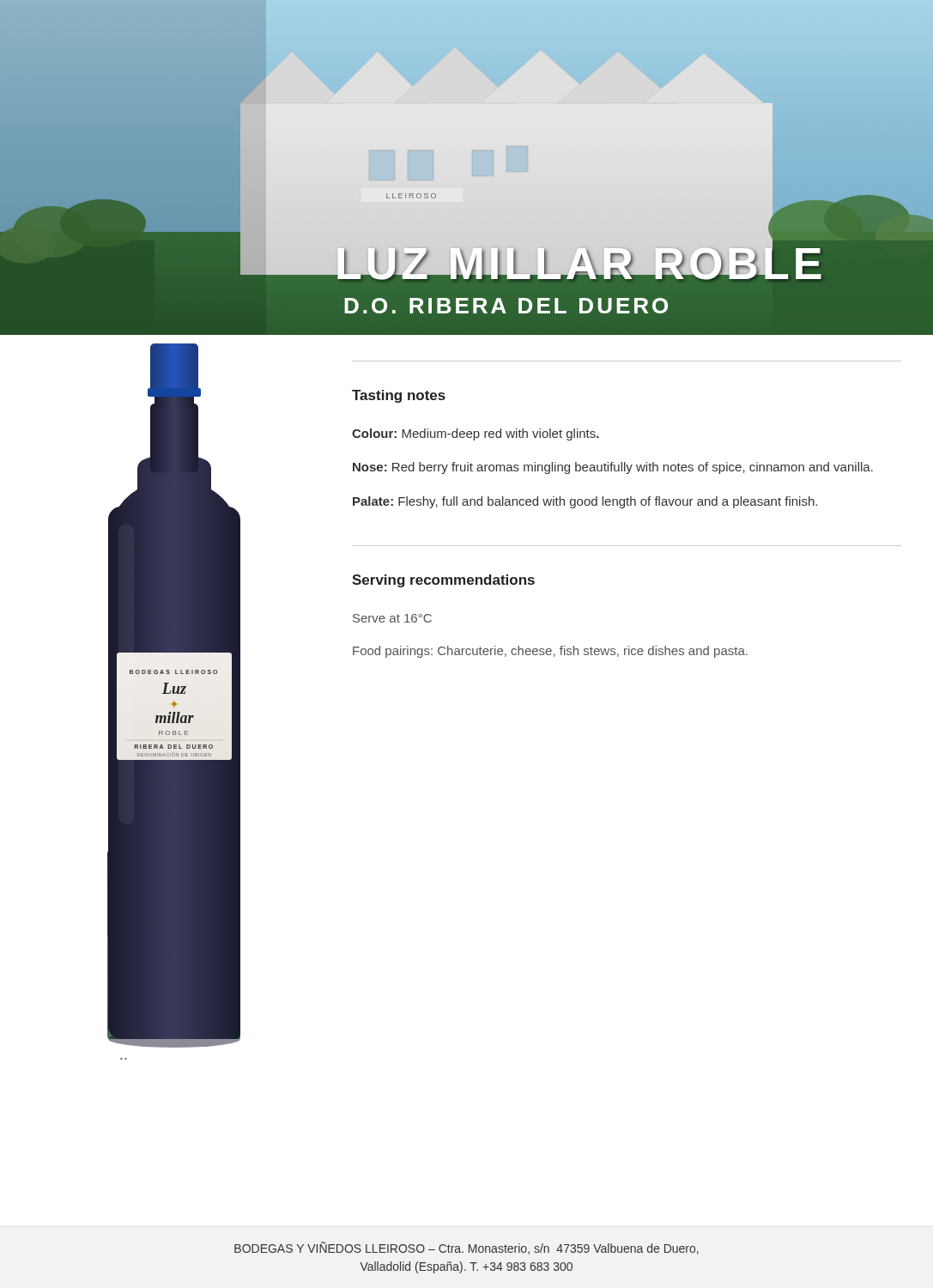
Task: Point to the passage starting "Serving recommendations"
Action: click(x=444, y=580)
